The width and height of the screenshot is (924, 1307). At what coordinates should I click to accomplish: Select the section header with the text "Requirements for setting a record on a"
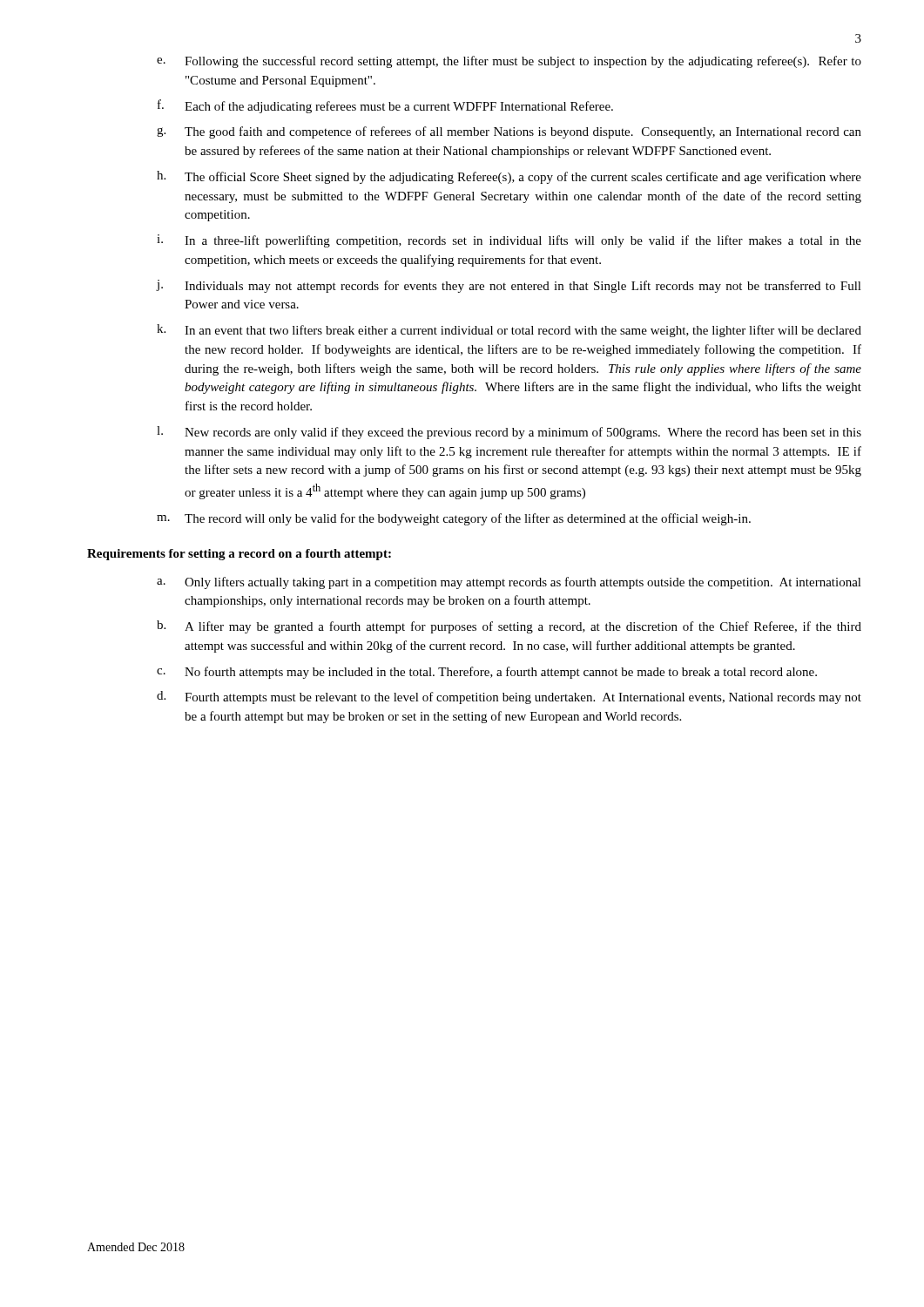(x=240, y=553)
